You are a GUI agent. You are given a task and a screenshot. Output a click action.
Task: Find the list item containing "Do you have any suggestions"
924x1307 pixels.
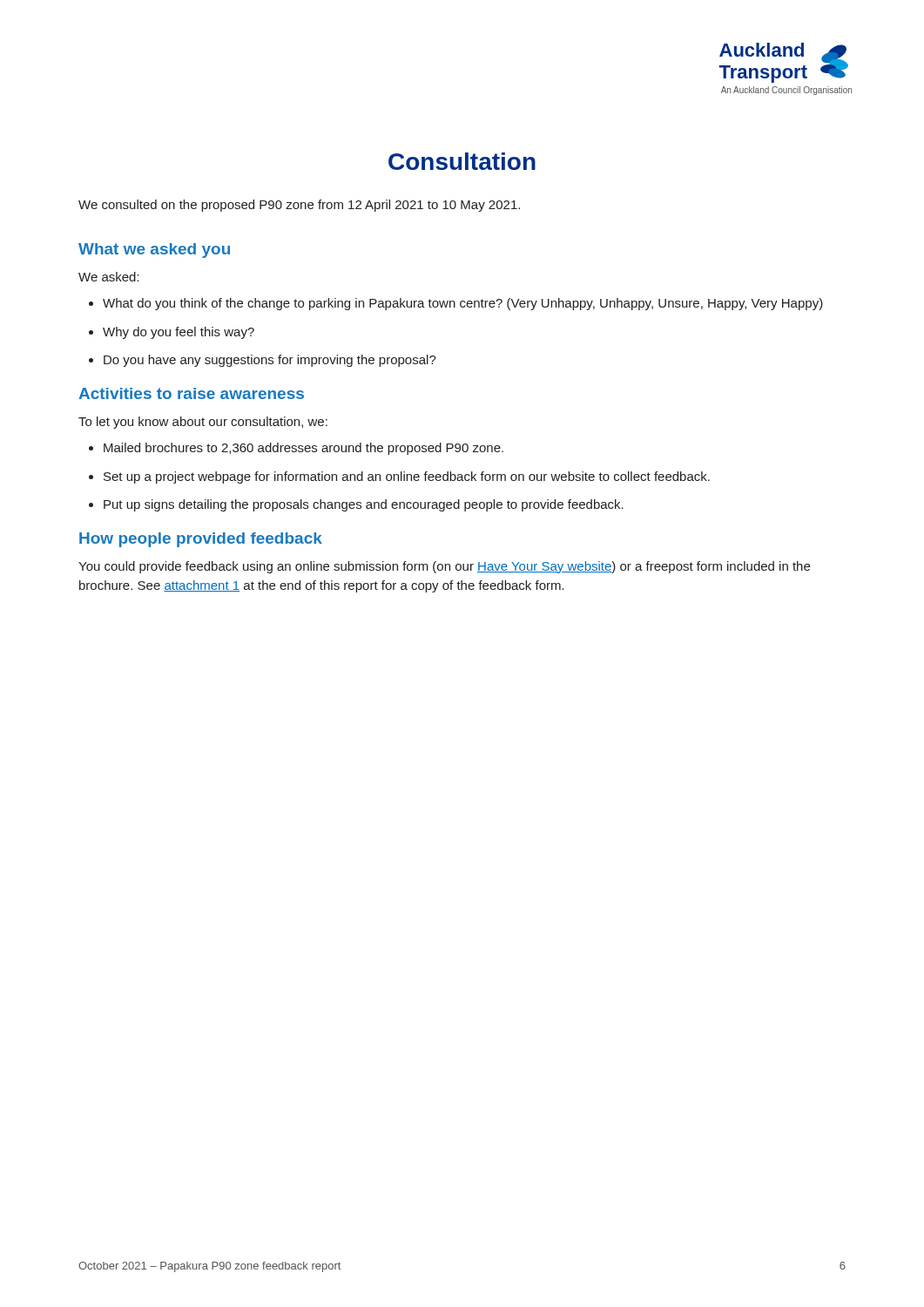pos(269,359)
